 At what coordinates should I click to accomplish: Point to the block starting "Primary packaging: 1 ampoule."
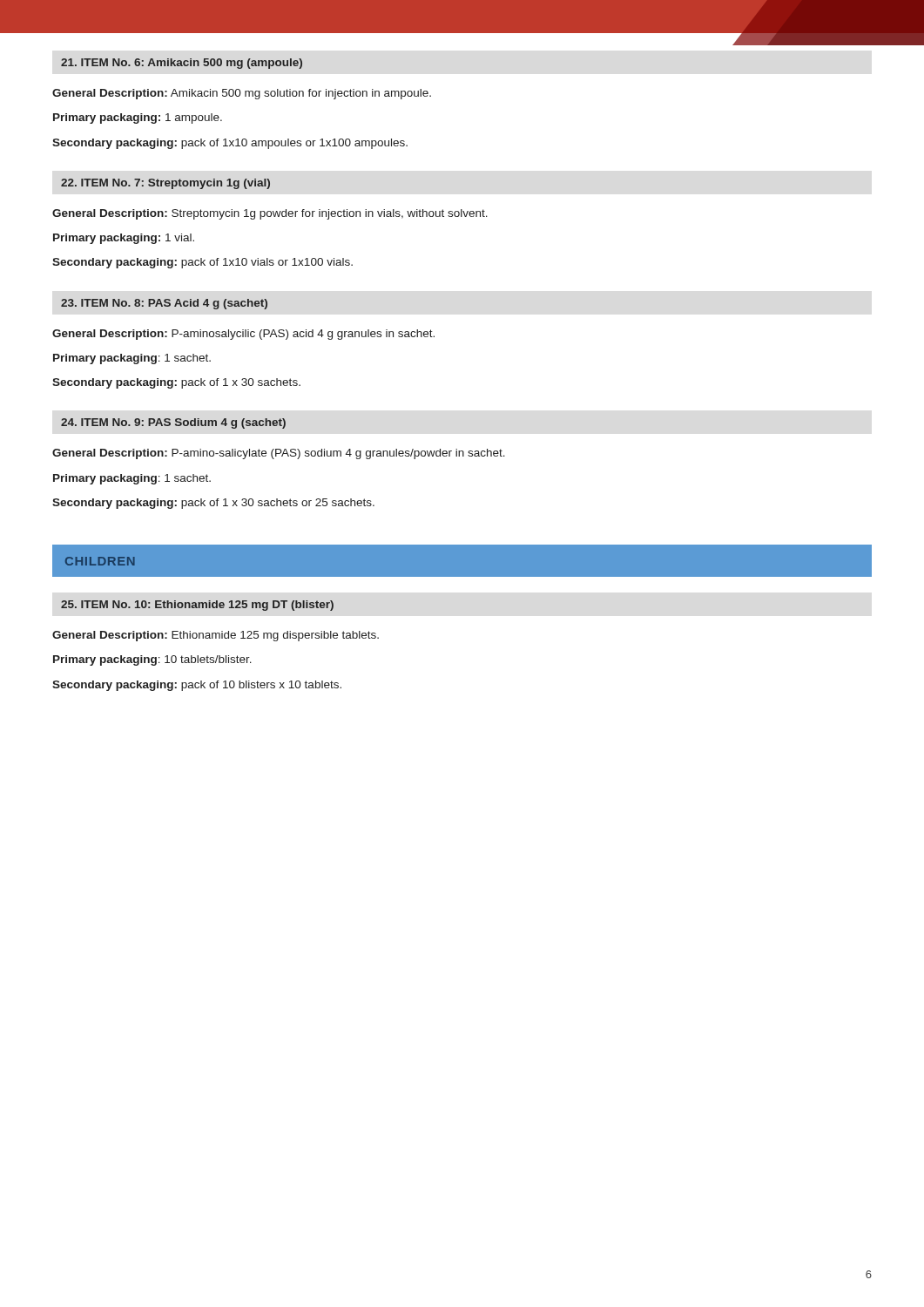[138, 119]
